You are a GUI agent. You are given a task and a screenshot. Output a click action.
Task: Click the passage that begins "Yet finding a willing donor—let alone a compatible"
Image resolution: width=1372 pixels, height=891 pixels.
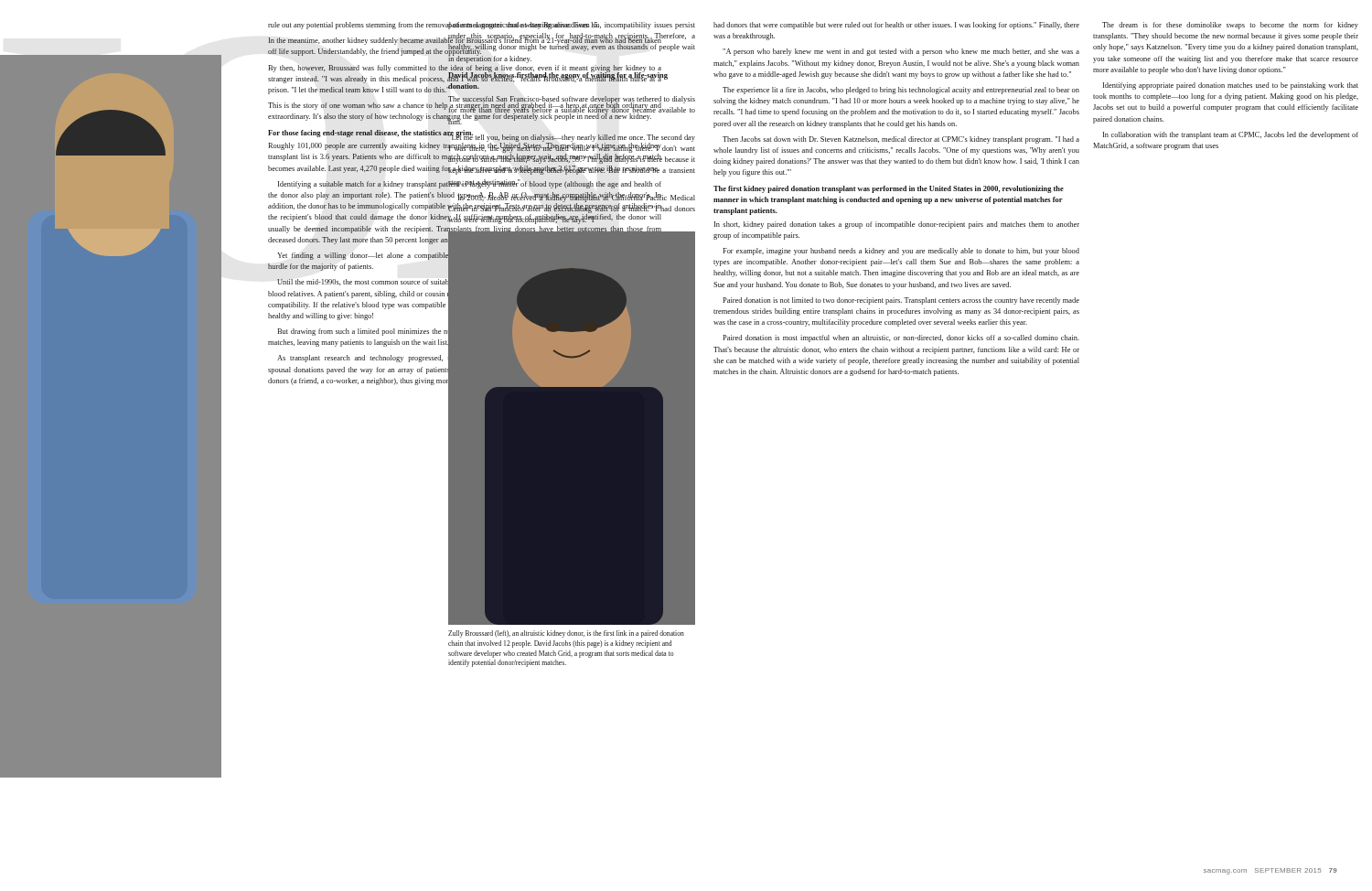[x=465, y=319]
